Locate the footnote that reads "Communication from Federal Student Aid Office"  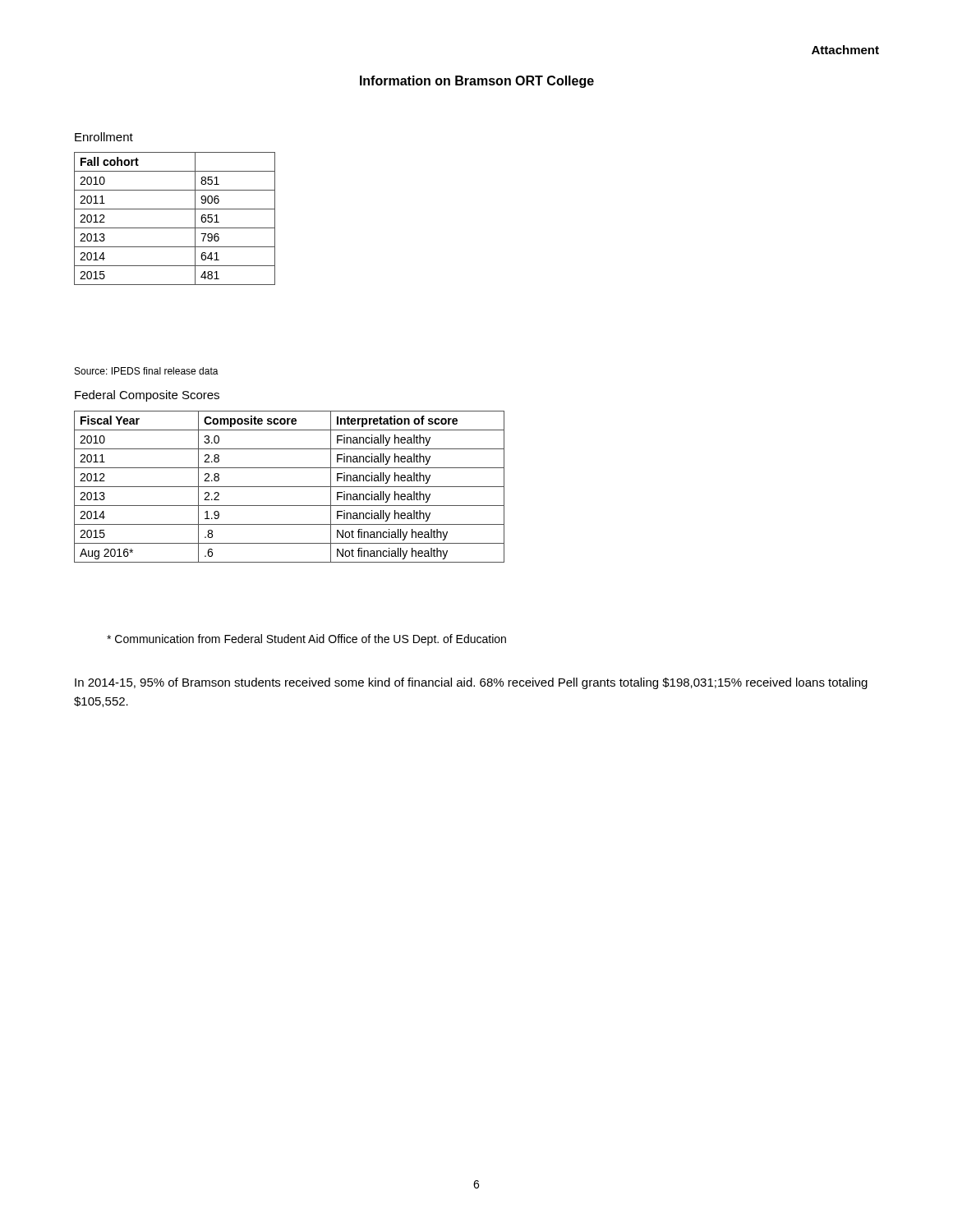307,639
